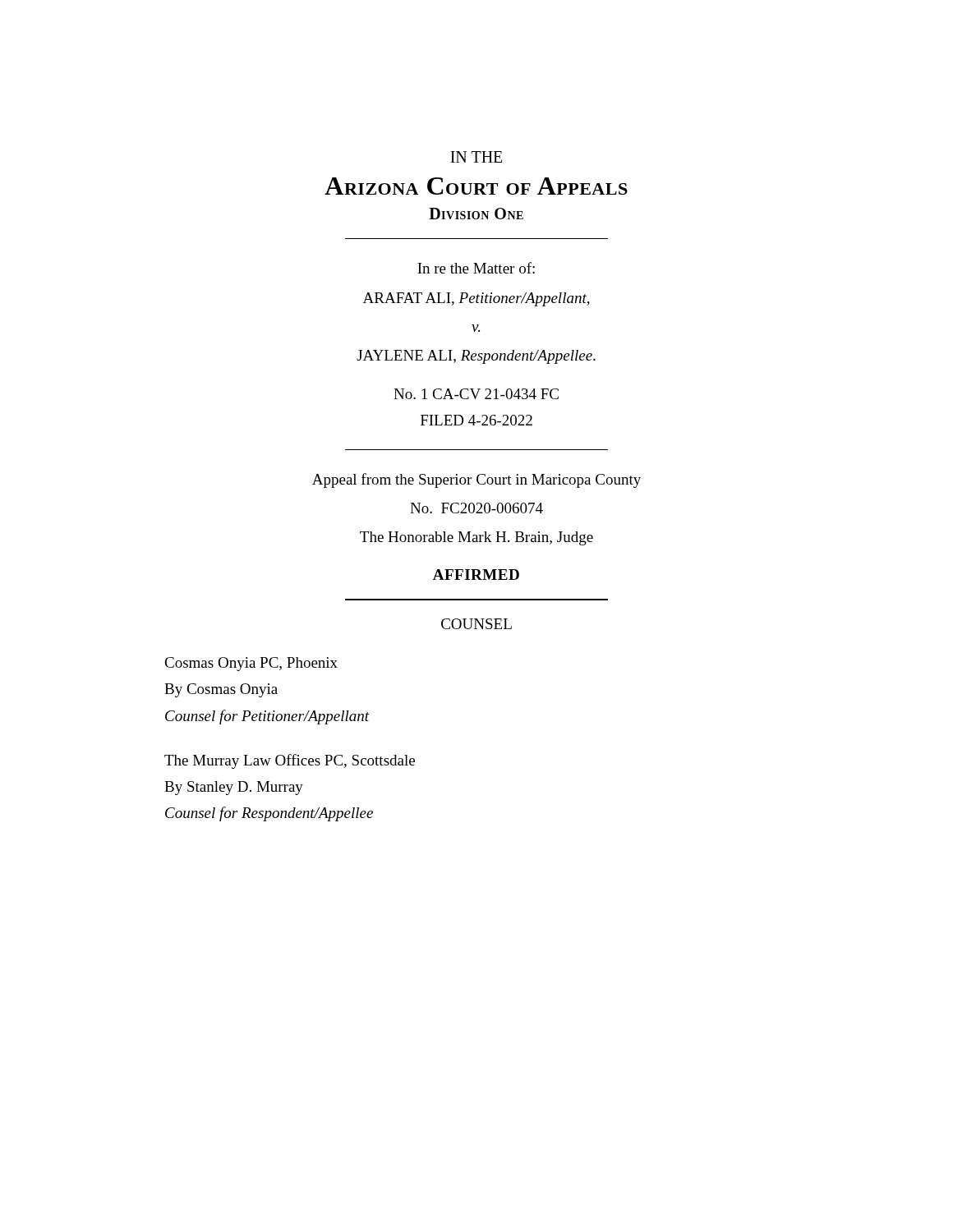Locate the text block with the text "In re the"
This screenshot has height=1232, width=953.
click(476, 268)
